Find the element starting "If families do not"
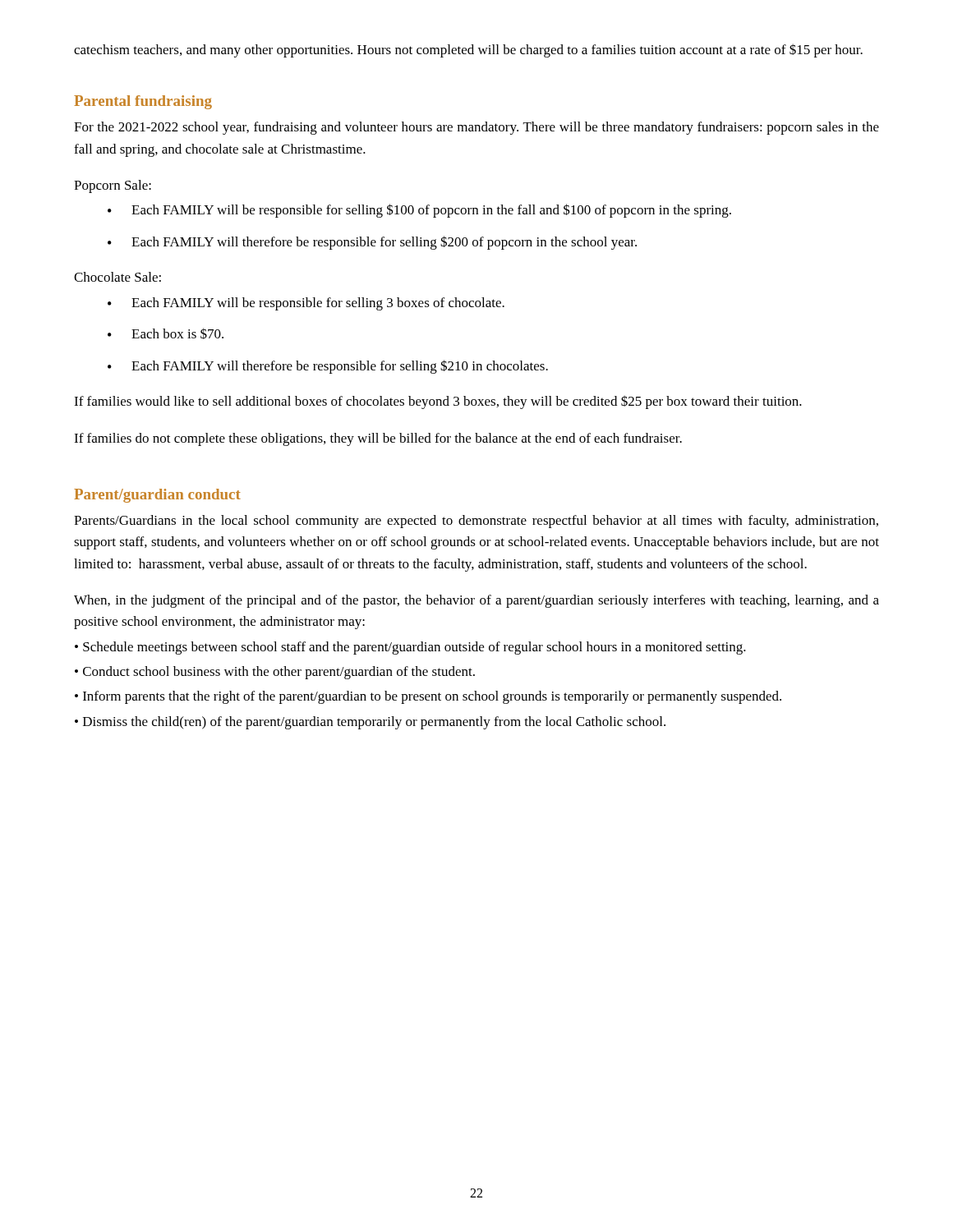 click(x=378, y=438)
